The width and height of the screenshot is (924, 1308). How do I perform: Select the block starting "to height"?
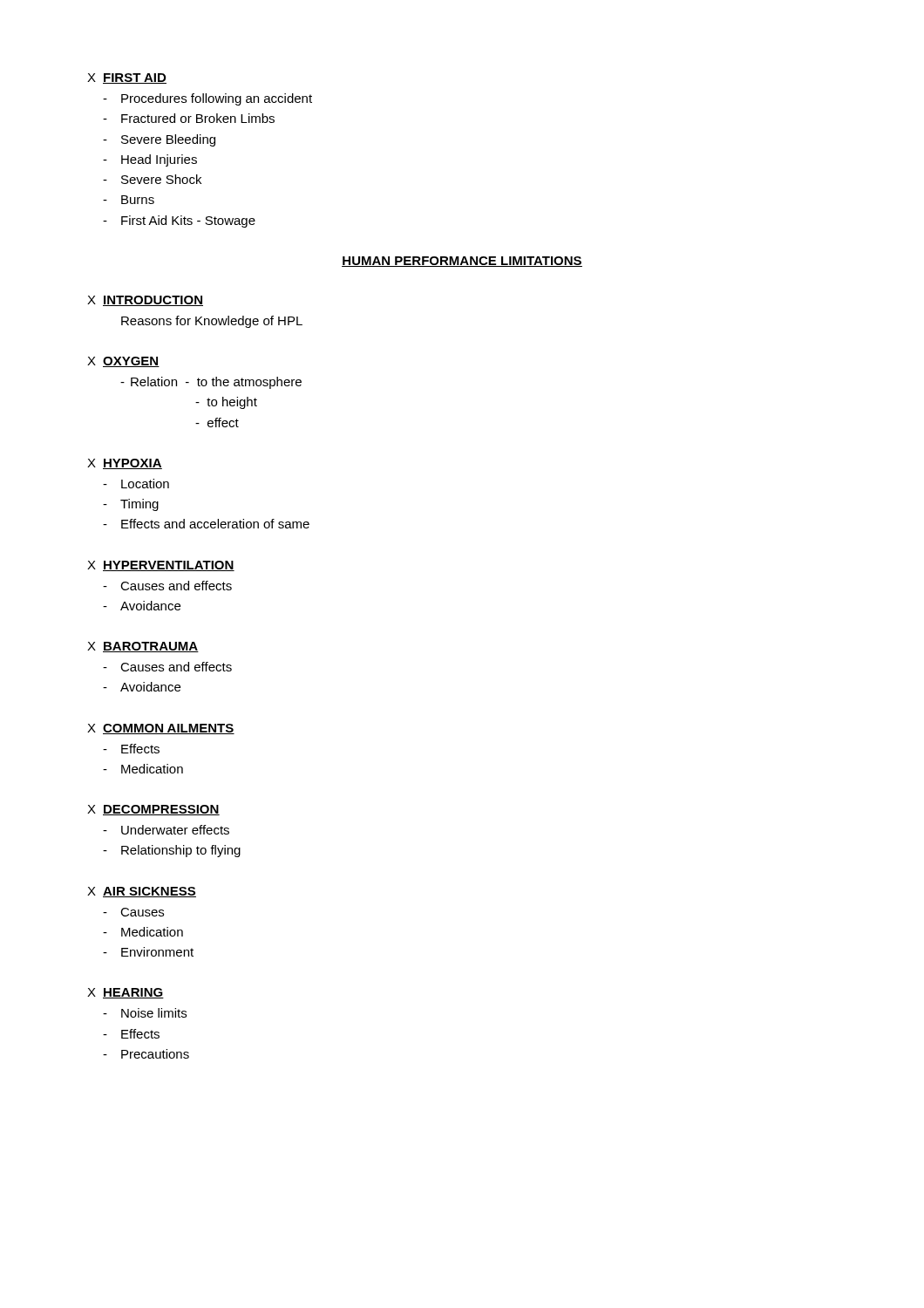226,402
